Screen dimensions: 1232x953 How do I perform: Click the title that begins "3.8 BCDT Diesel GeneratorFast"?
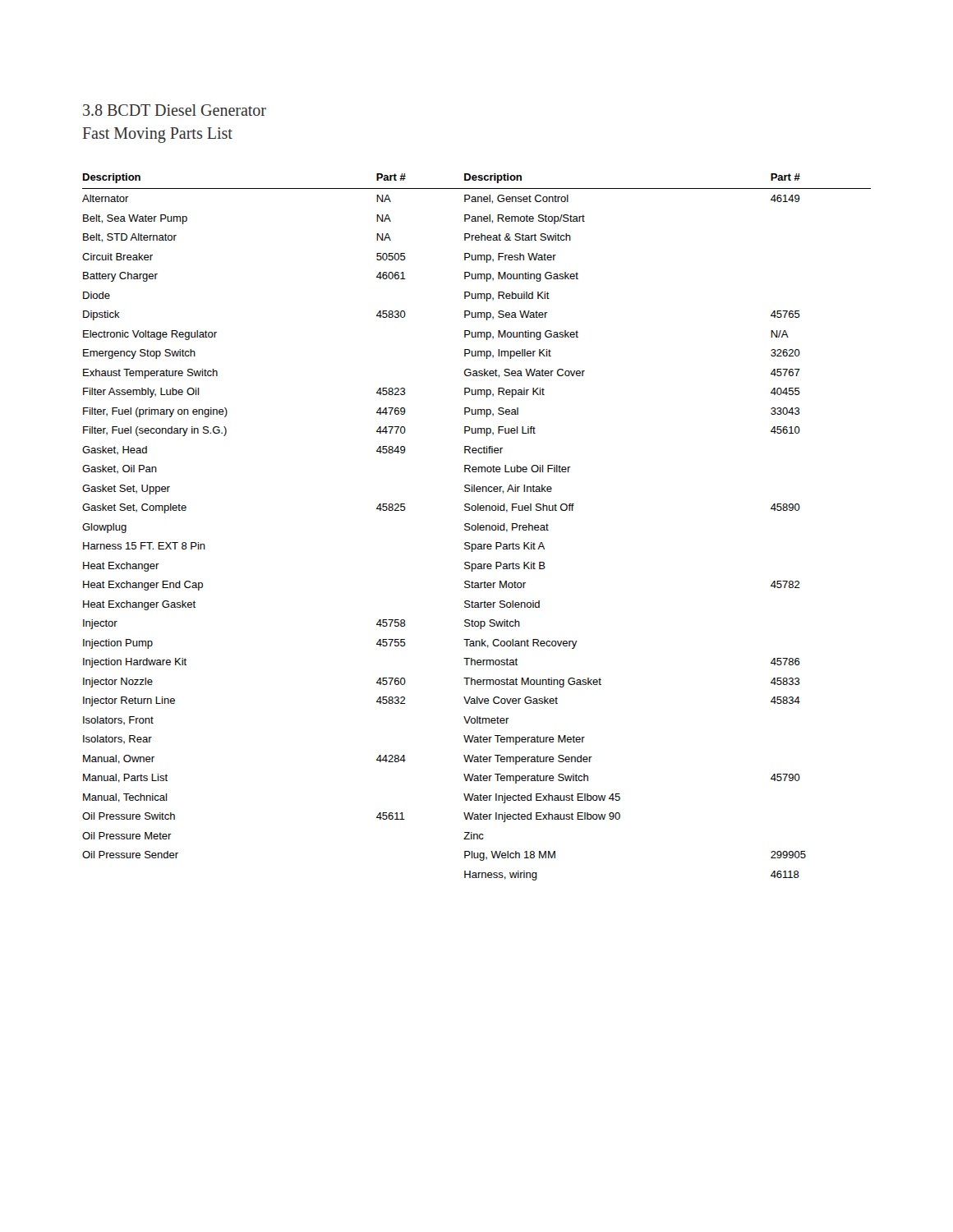coord(175,110)
